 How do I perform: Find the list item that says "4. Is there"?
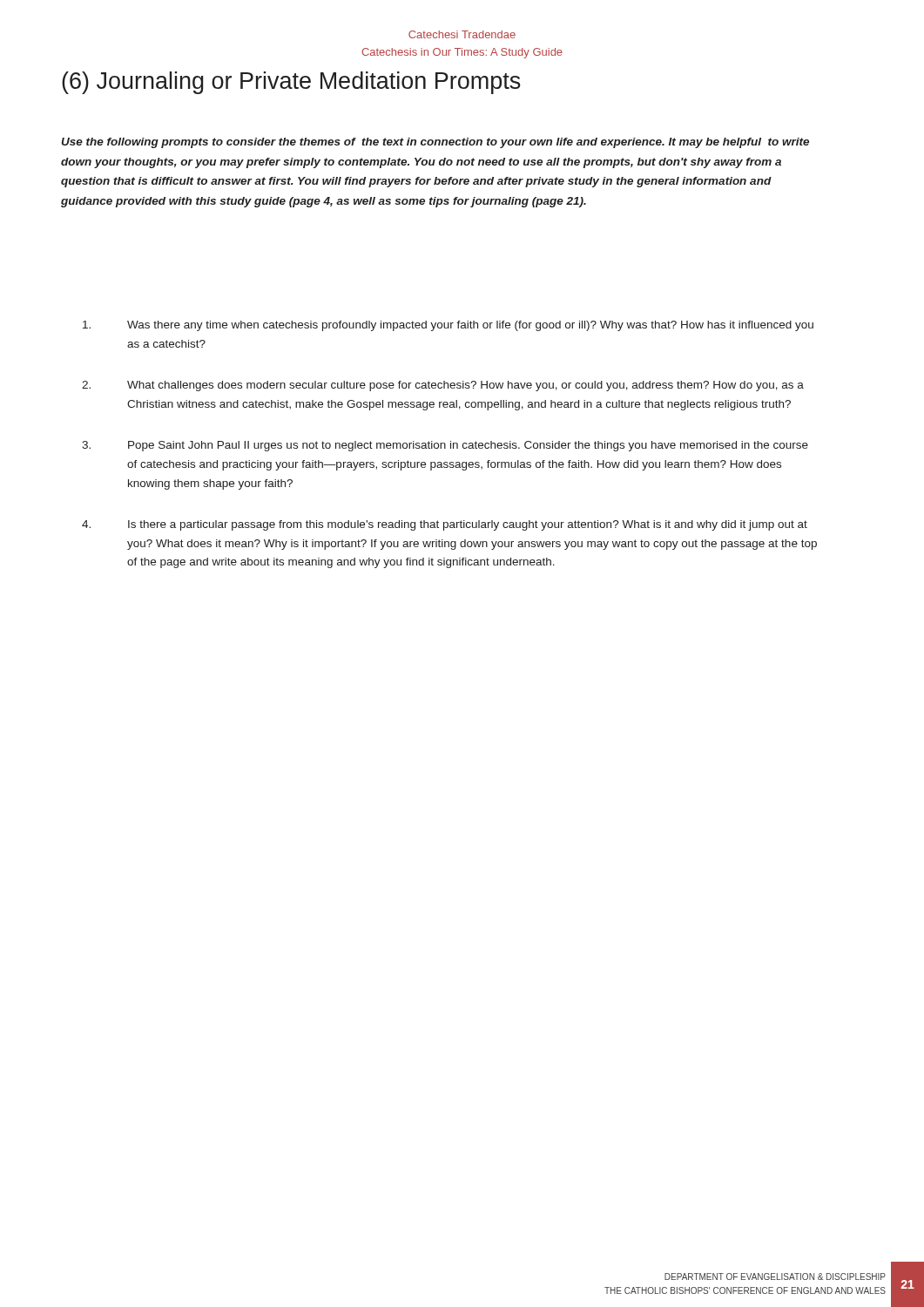click(440, 543)
